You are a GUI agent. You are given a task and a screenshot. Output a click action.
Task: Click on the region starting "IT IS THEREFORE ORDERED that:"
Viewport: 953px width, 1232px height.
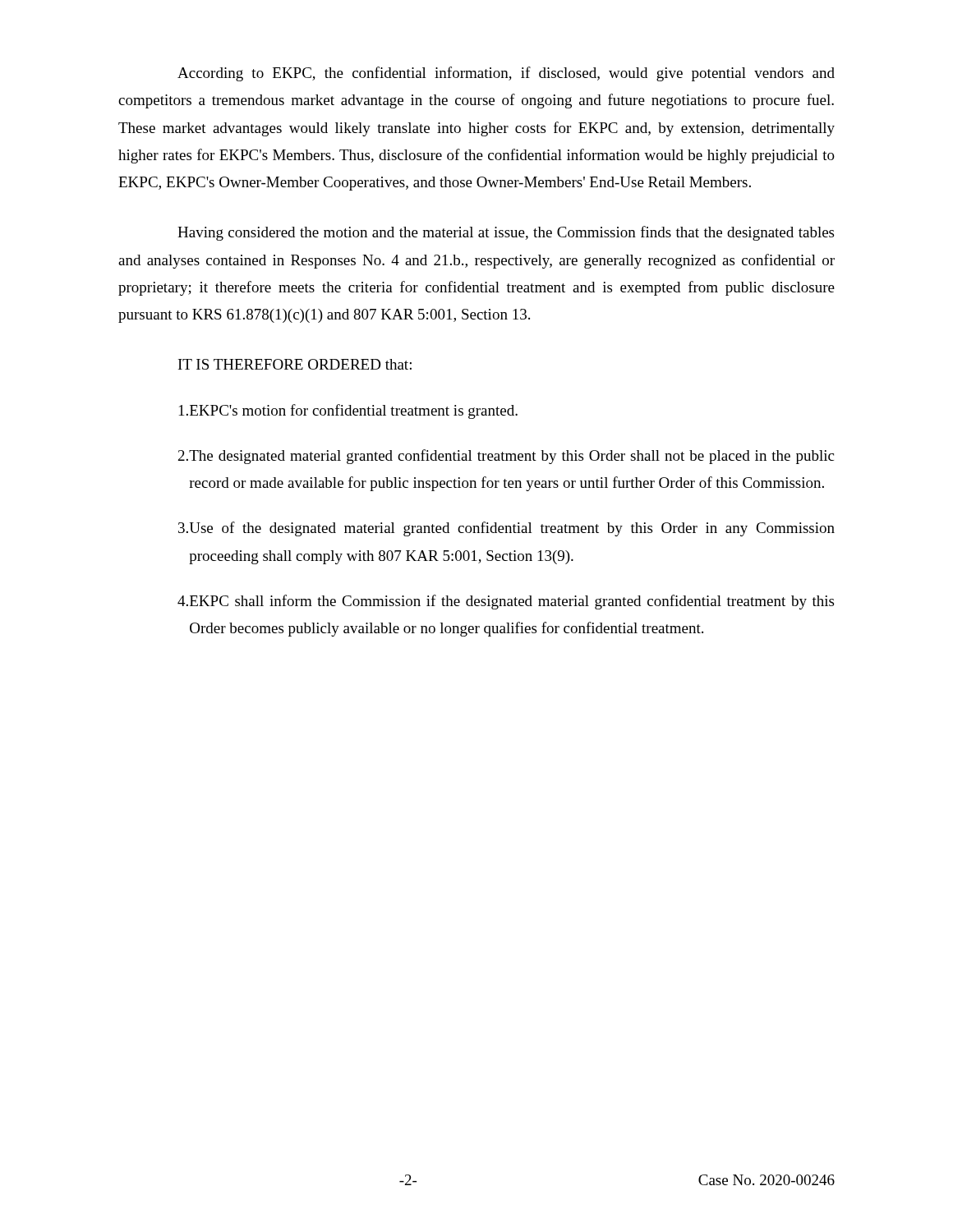click(295, 364)
